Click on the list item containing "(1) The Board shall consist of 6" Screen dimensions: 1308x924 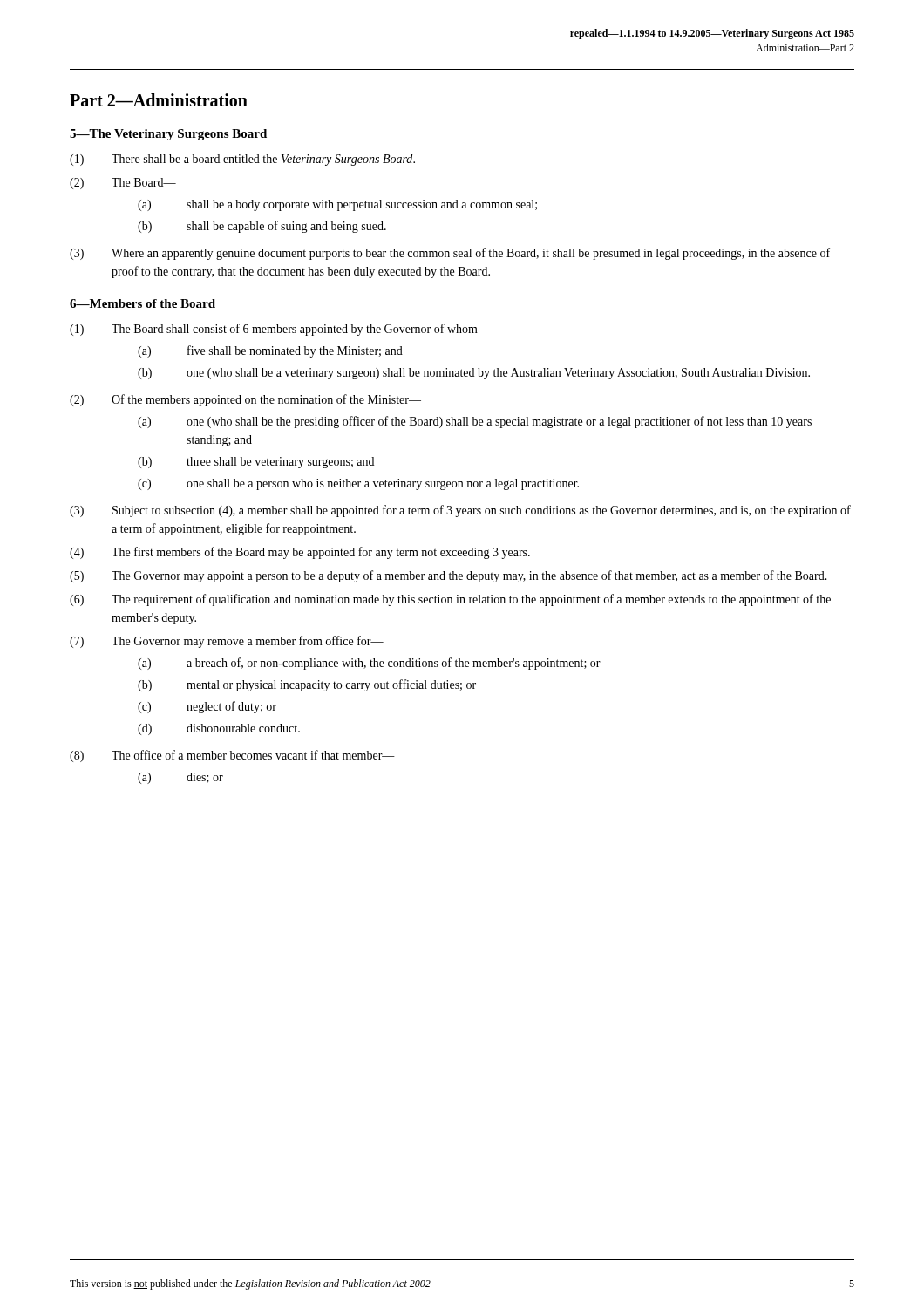click(x=280, y=330)
